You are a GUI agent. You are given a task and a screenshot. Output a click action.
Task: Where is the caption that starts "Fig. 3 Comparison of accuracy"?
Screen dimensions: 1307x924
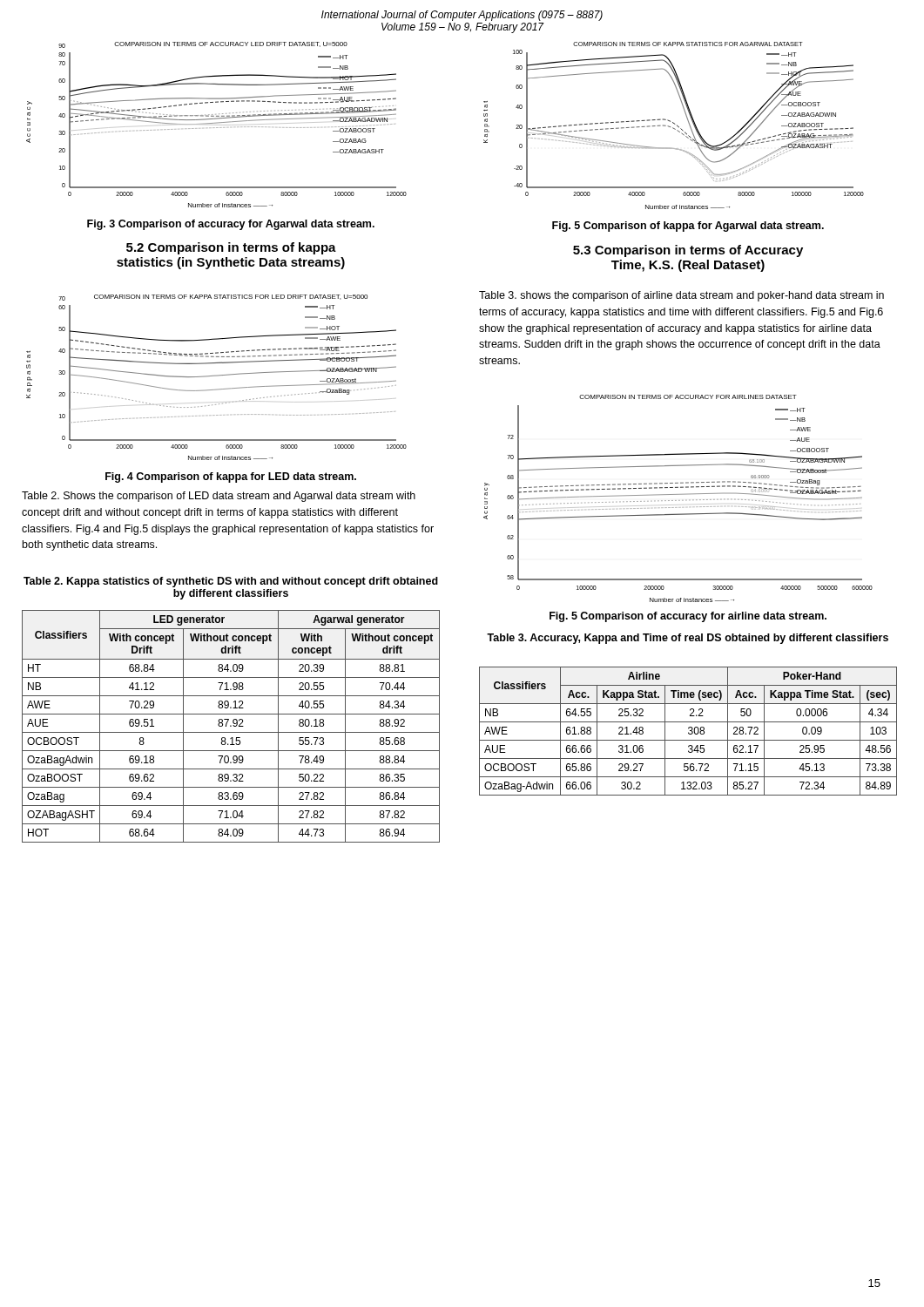[x=231, y=224]
